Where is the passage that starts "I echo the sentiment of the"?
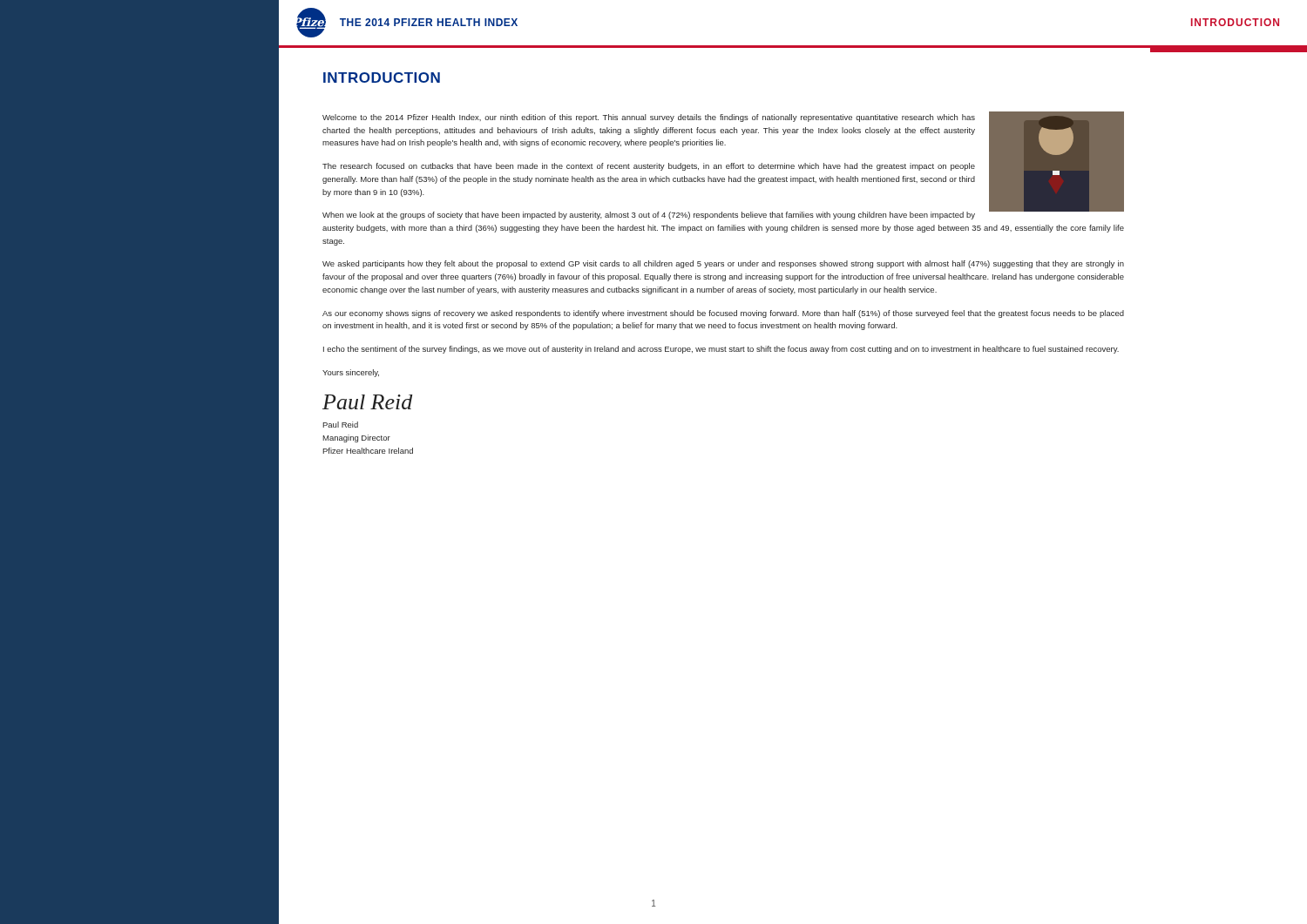Screen dimensions: 924x1307 tap(721, 349)
